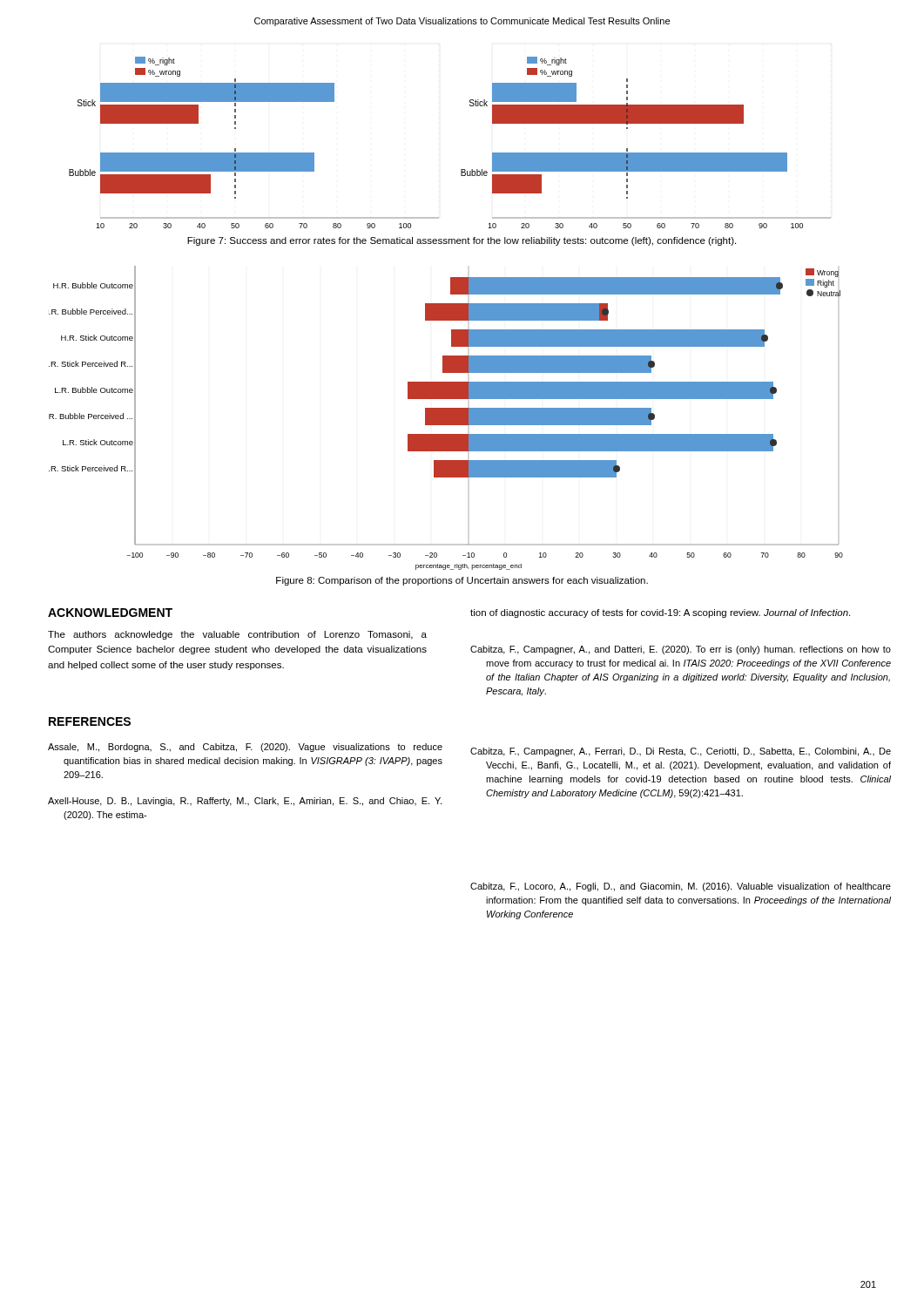Click on the bar chart
This screenshot has height=1307, width=924.
coord(462,418)
